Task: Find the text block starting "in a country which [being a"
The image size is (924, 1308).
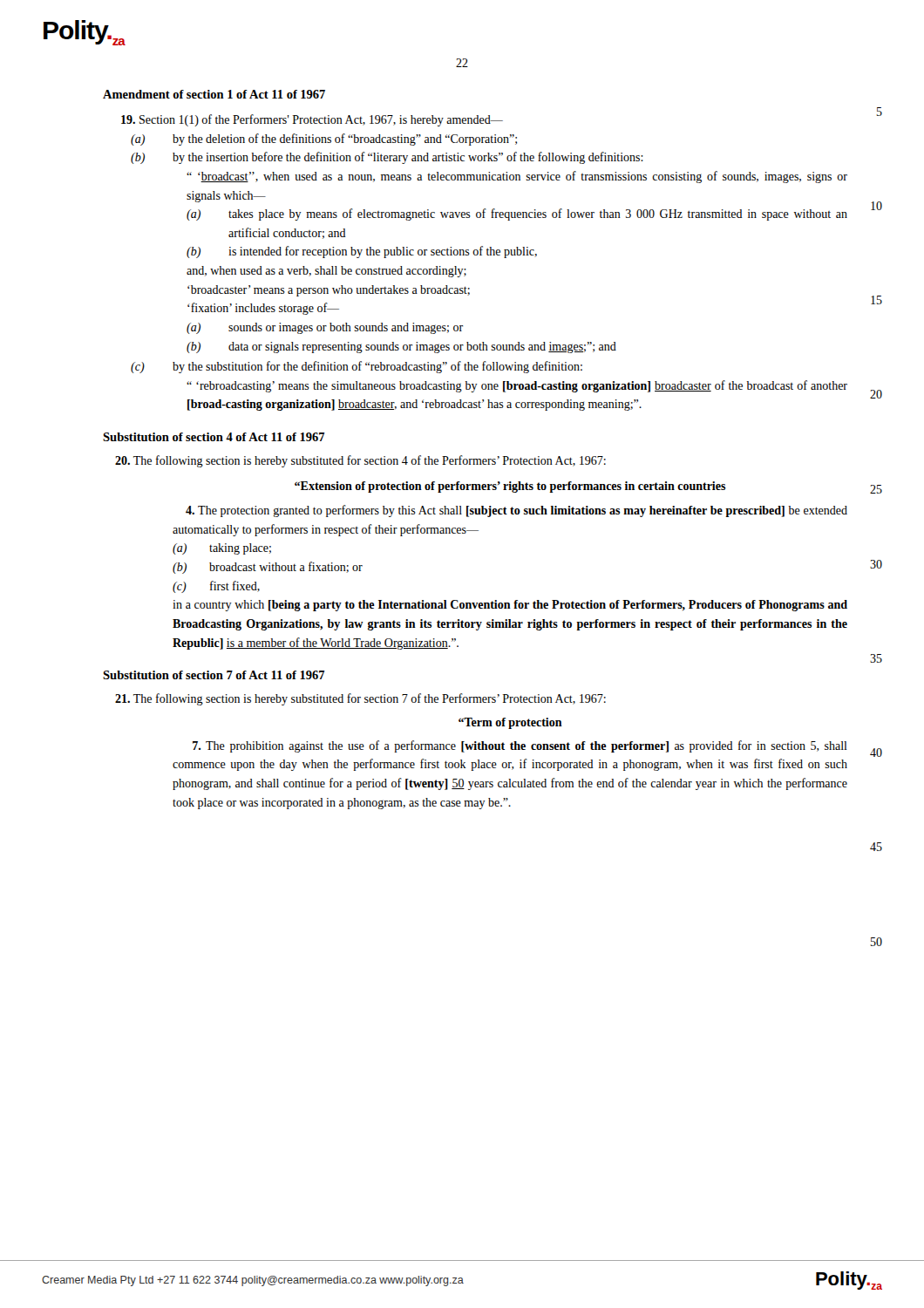Action: [x=510, y=624]
